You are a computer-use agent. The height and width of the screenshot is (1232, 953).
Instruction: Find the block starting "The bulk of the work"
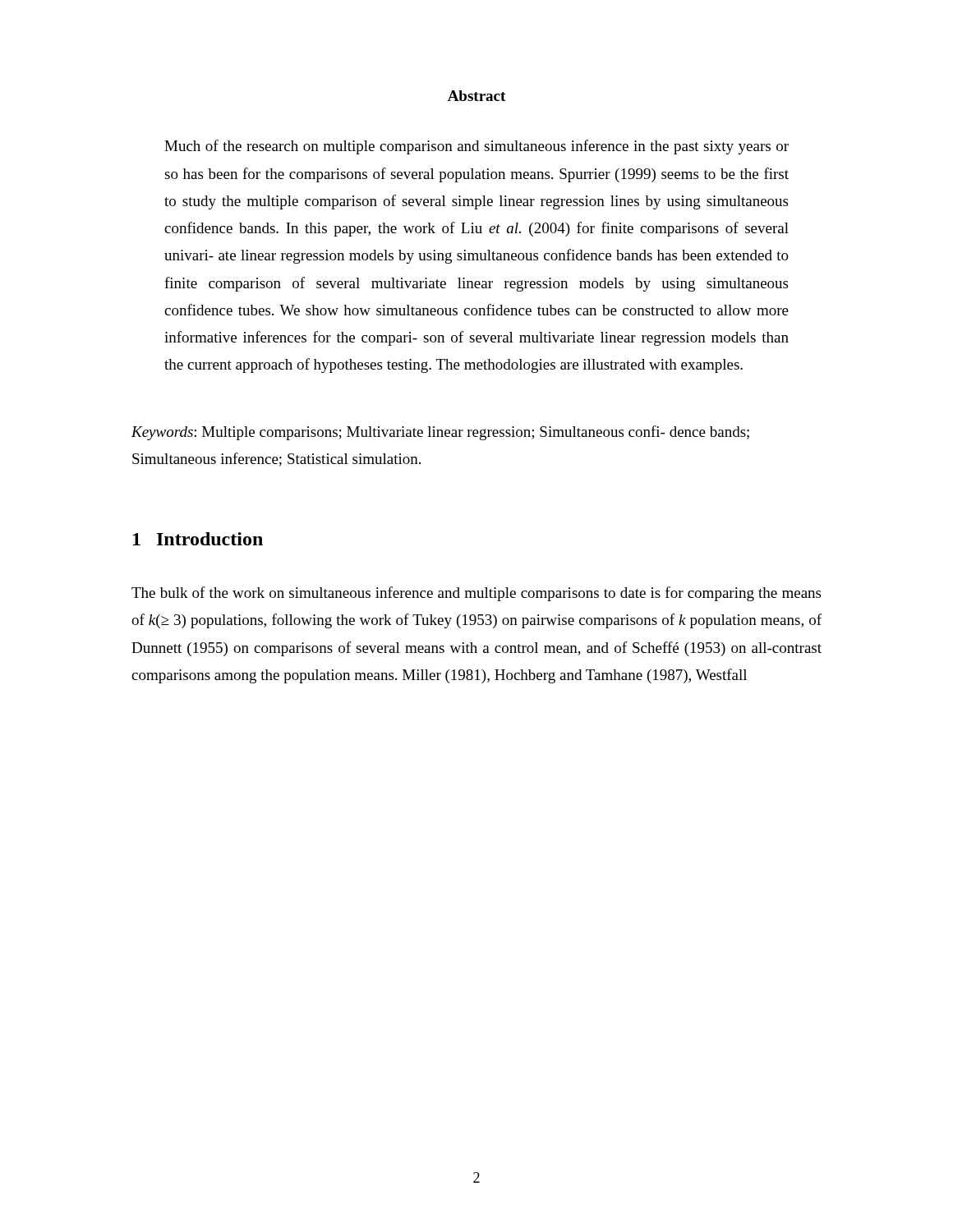click(x=476, y=634)
